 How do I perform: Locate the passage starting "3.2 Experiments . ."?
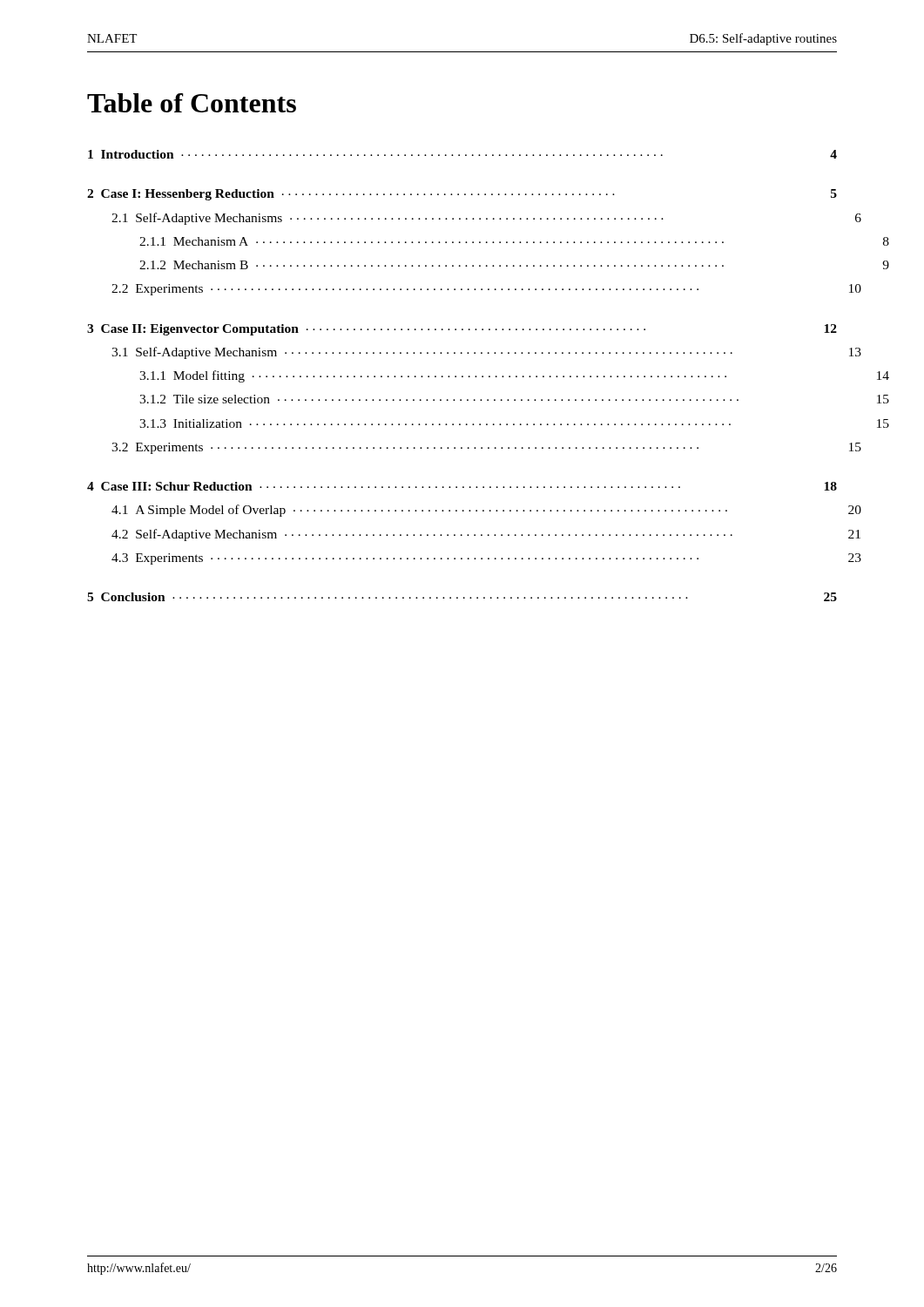pyautogui.click(x=486, y=446)
